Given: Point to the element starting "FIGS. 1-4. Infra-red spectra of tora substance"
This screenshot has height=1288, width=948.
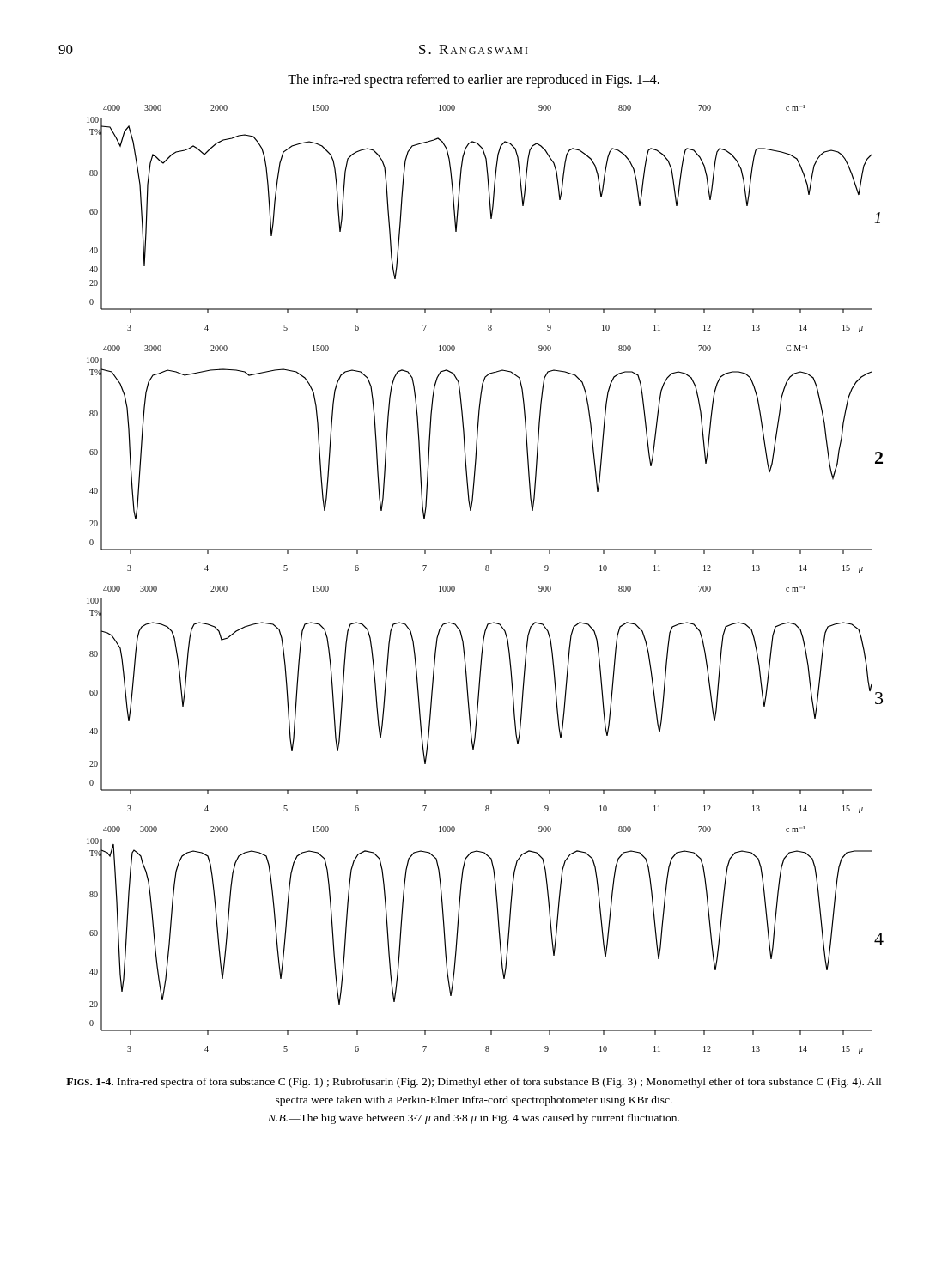Looking at the screenshot, I should [x=474, y=1100].
